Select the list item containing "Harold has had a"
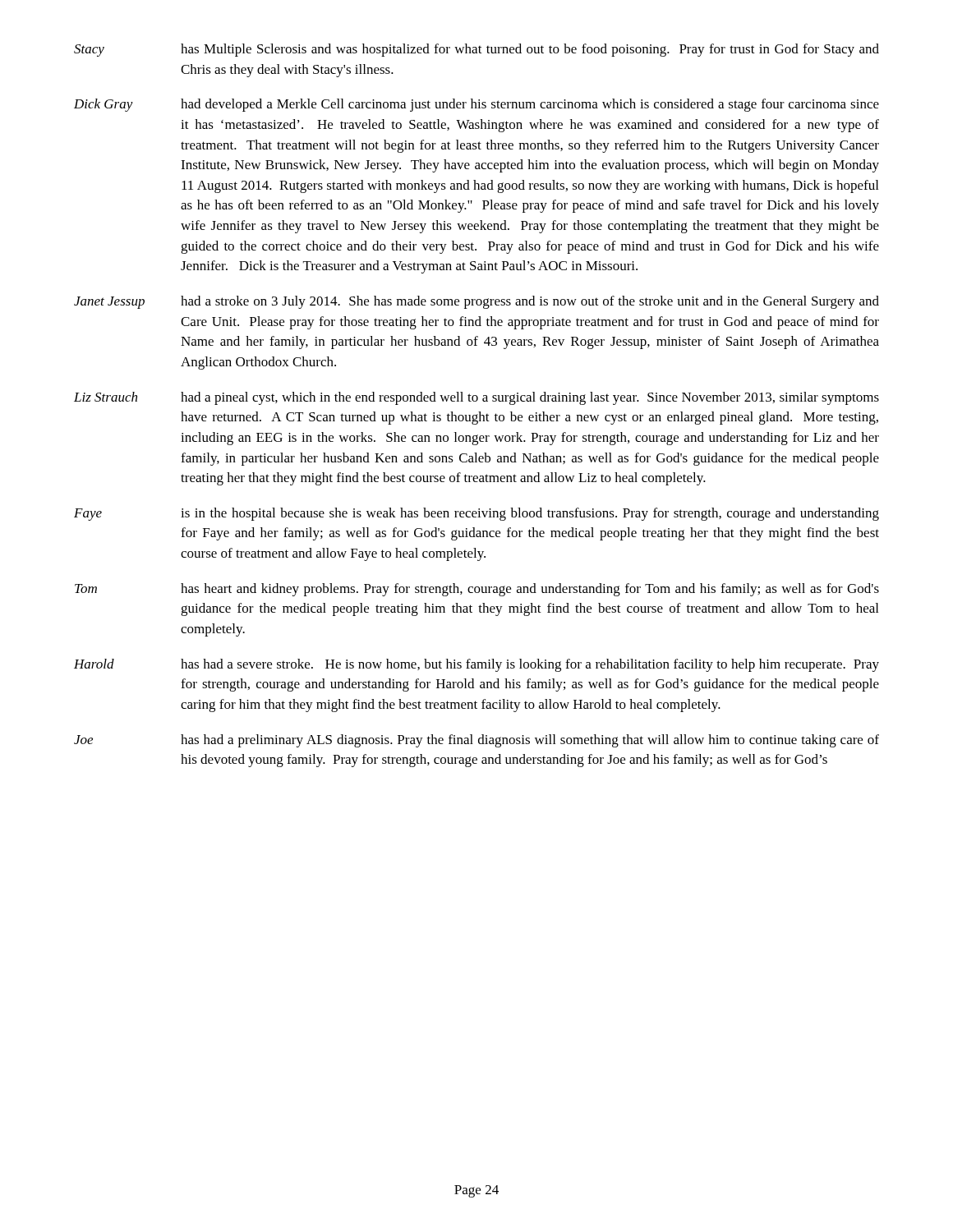Image resolution: width=953 pixels, height=1232 pixels. 476,685
